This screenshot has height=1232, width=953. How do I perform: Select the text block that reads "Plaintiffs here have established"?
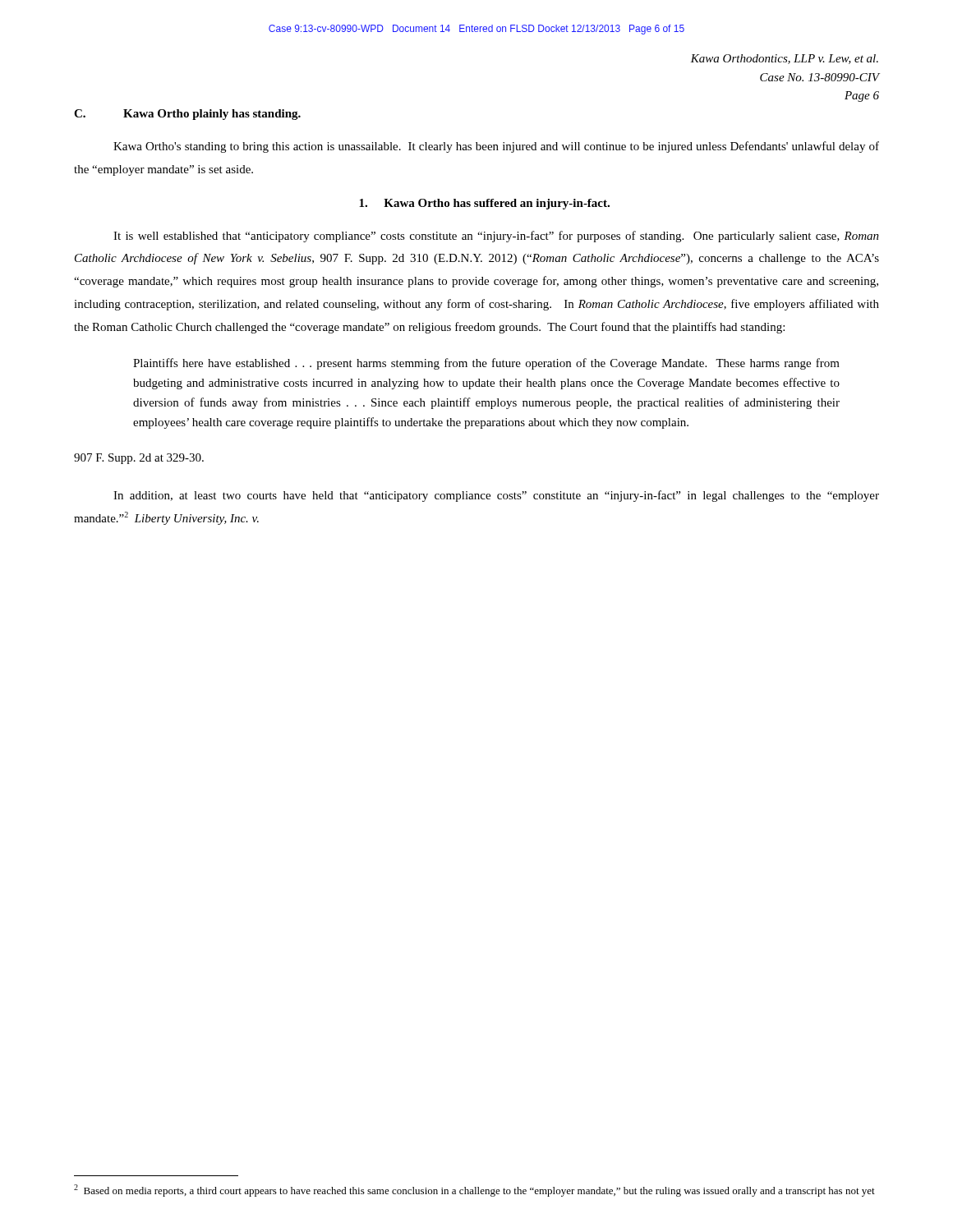pos(486,393)
